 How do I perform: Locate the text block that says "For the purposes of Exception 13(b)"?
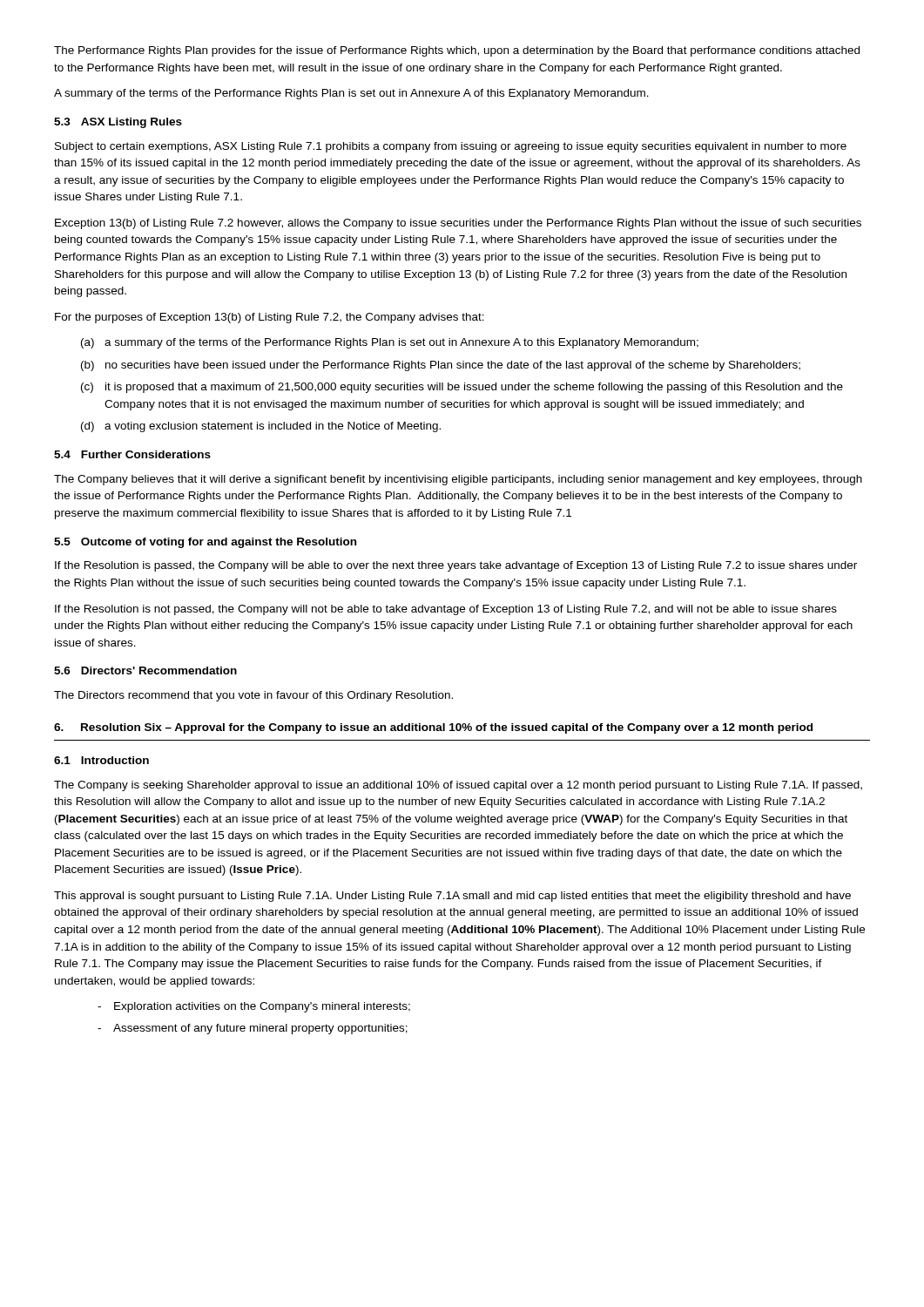coord(269,316)
